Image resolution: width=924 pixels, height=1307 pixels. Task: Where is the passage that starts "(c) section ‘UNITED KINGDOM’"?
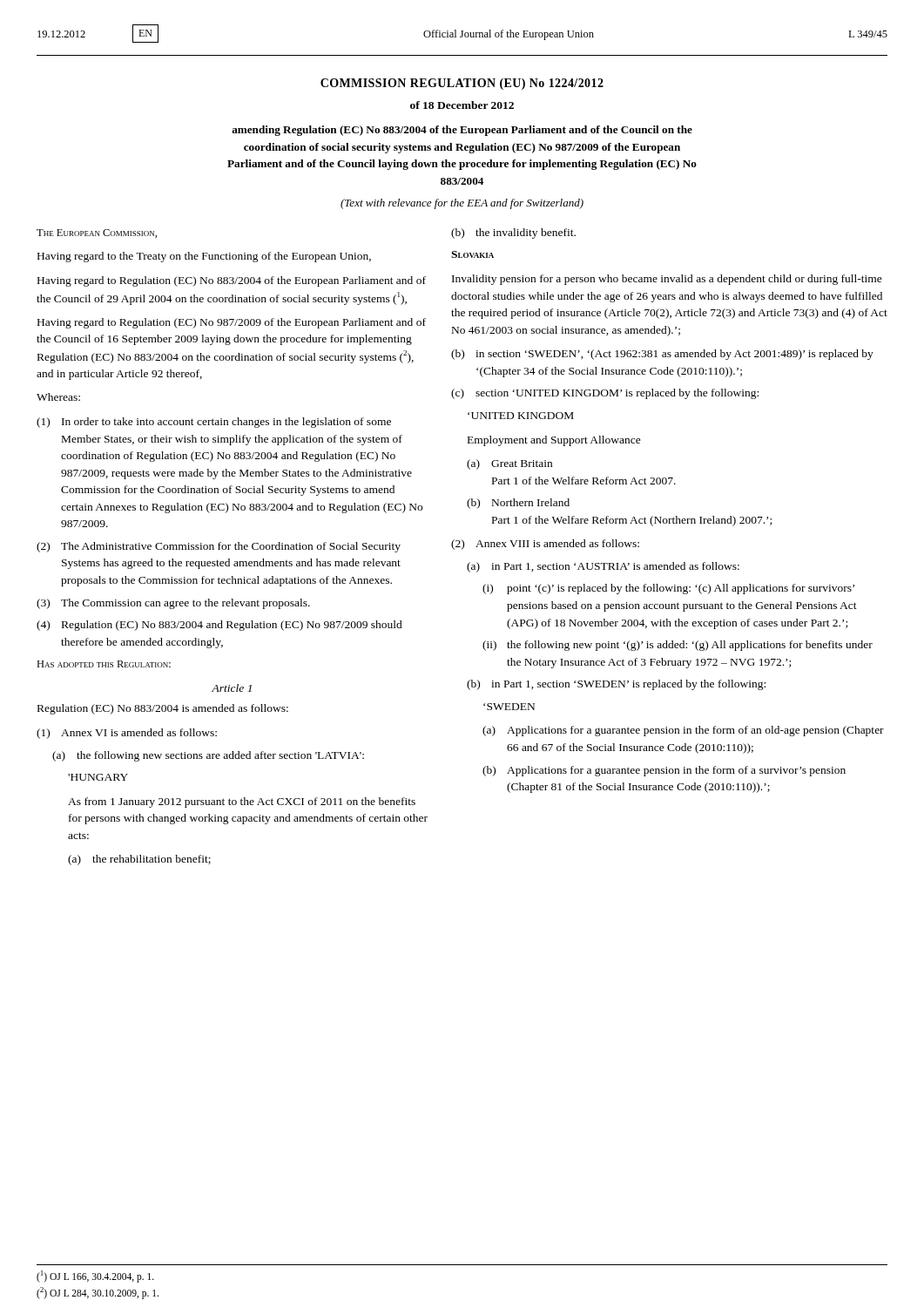(669, 393)
